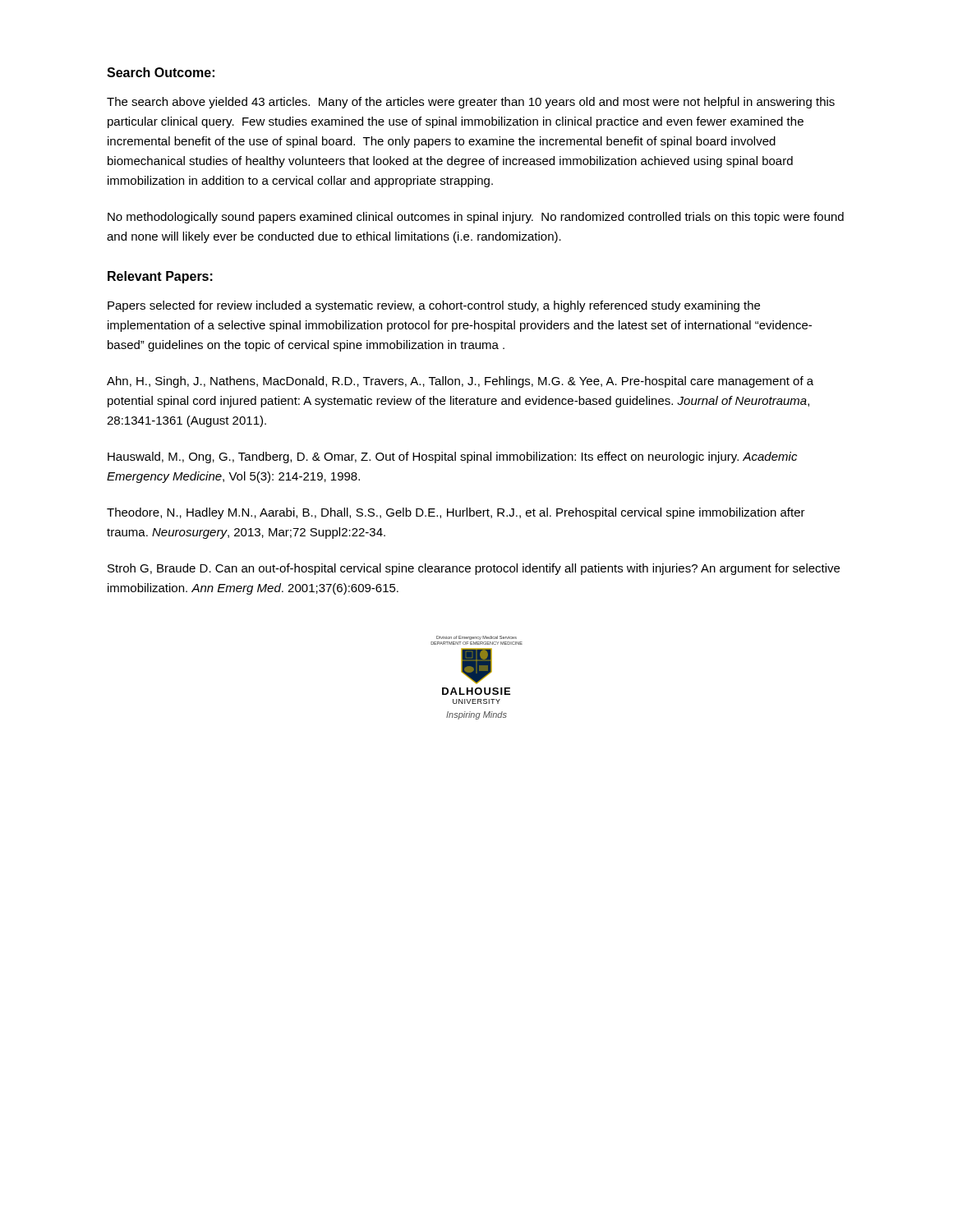This screenshot has height=1232, width=953.
Task: Click on the element starting "No methodologically sound papers examined clinical outcomes"
Action: pos(476,226)
